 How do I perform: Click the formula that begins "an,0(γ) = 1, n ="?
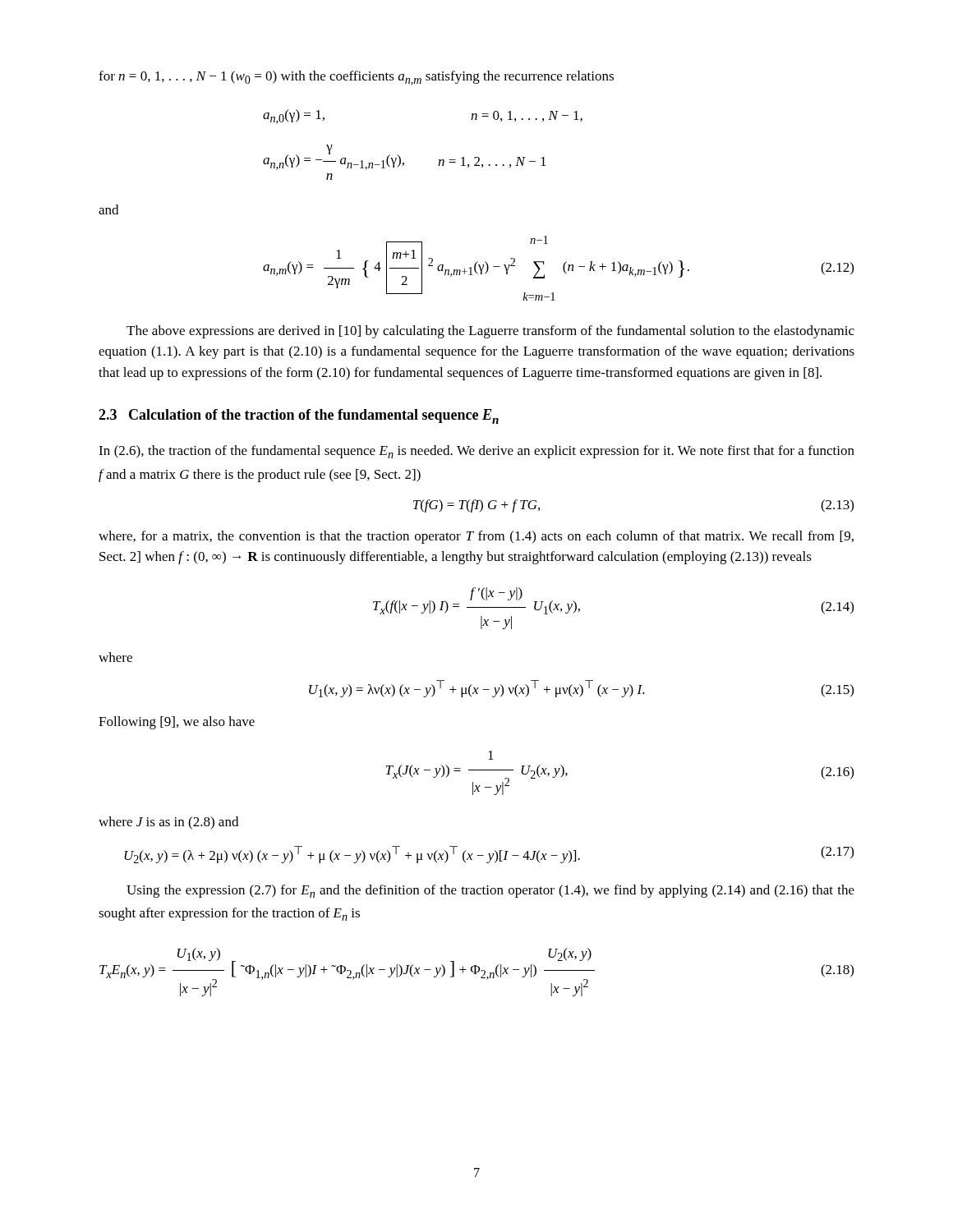pyautogui.click(x=290, y=116)
